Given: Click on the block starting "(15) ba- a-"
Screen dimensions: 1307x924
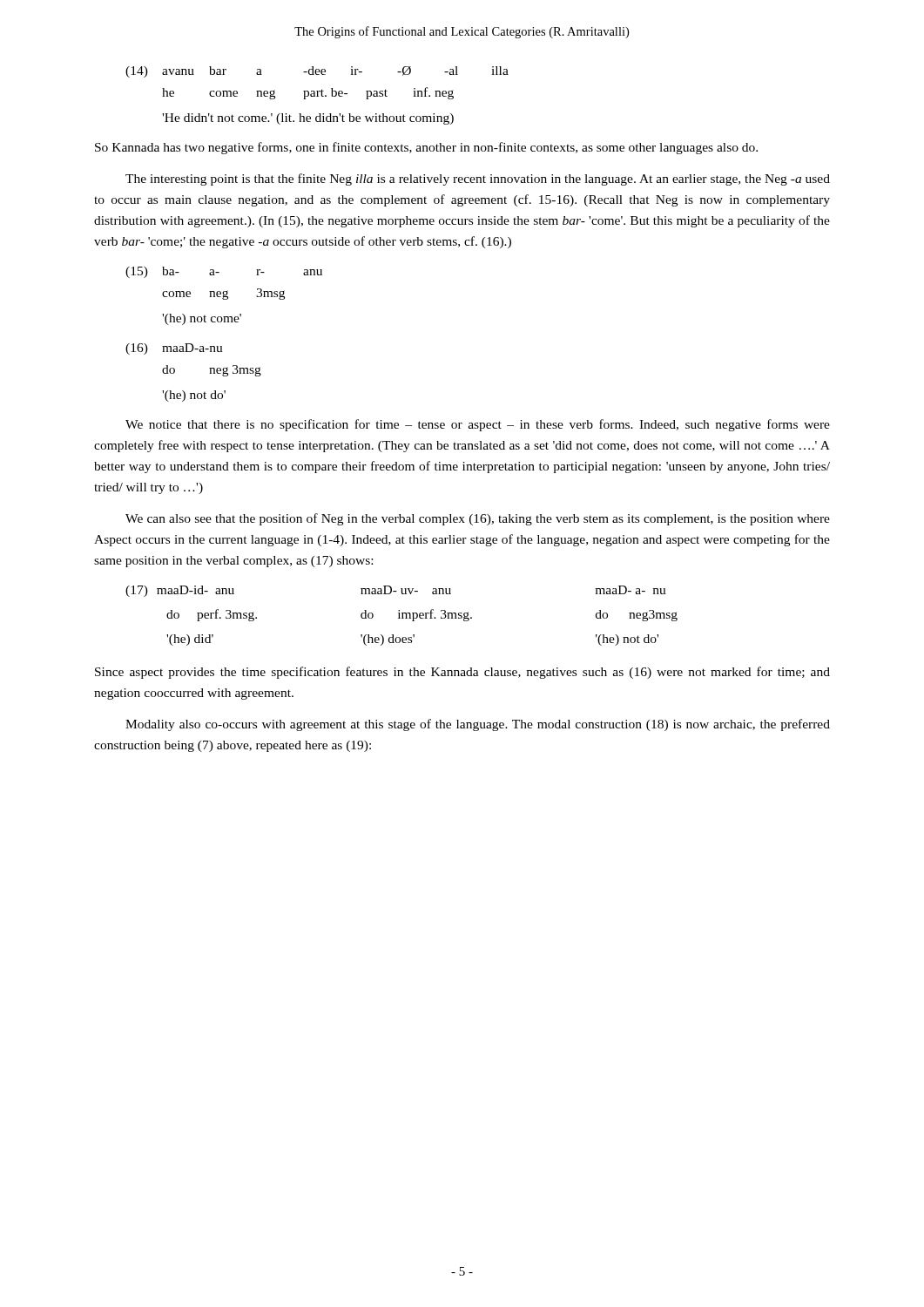Looking at the screenshot, I should click(x=224, y=296).
